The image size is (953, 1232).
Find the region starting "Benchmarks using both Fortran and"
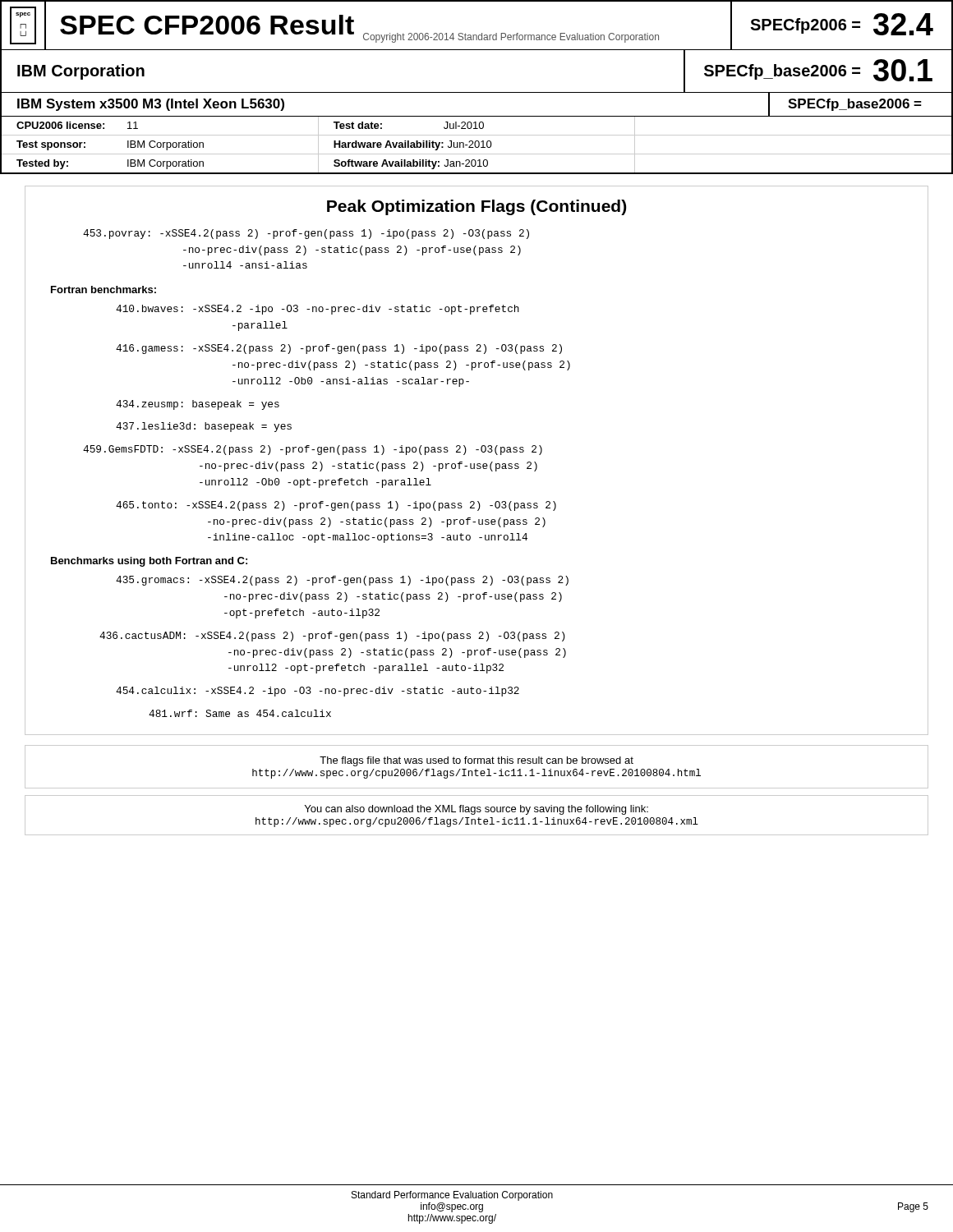149,561
